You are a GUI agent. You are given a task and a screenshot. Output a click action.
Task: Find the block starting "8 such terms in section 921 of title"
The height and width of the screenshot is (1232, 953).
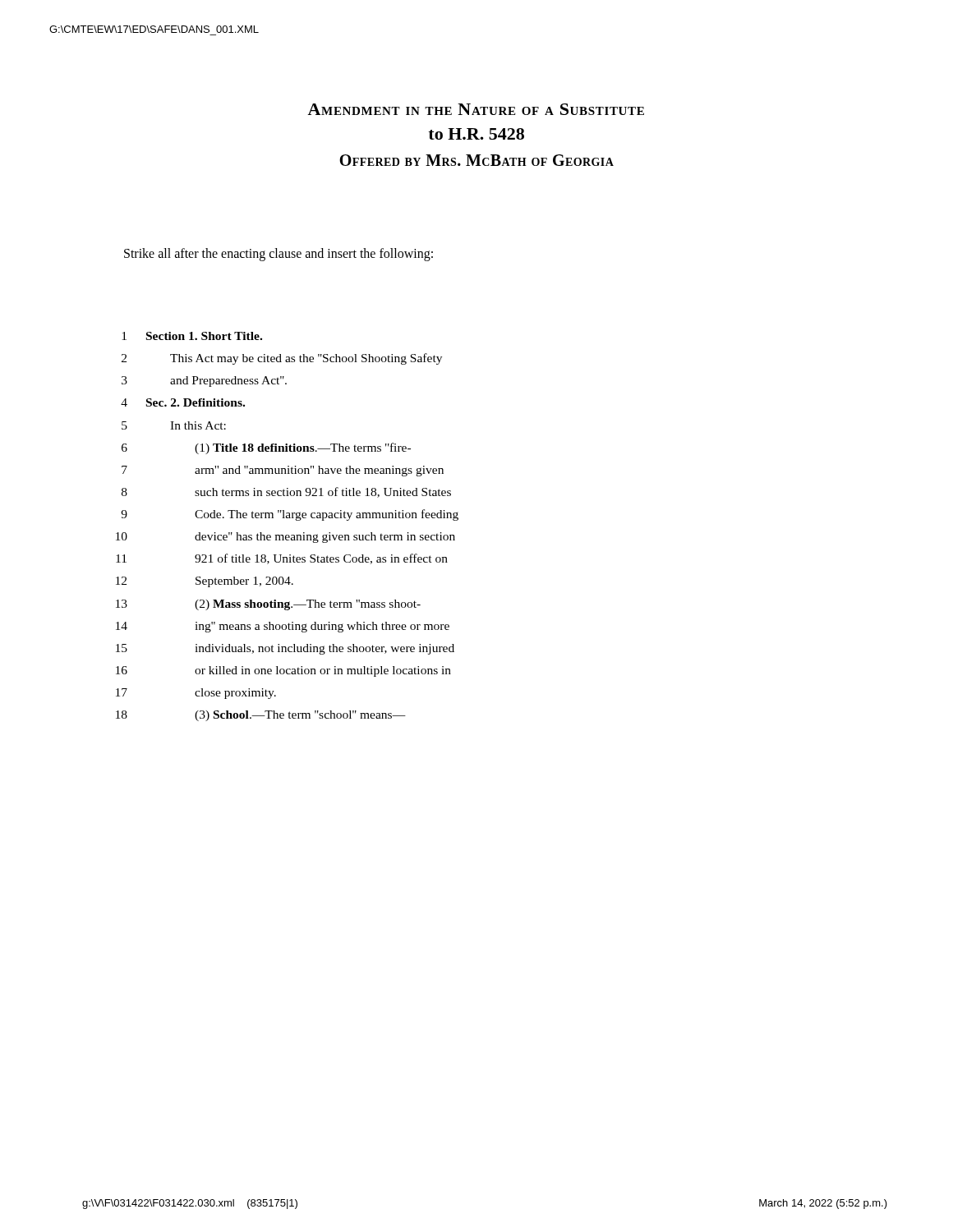point(286,492)
